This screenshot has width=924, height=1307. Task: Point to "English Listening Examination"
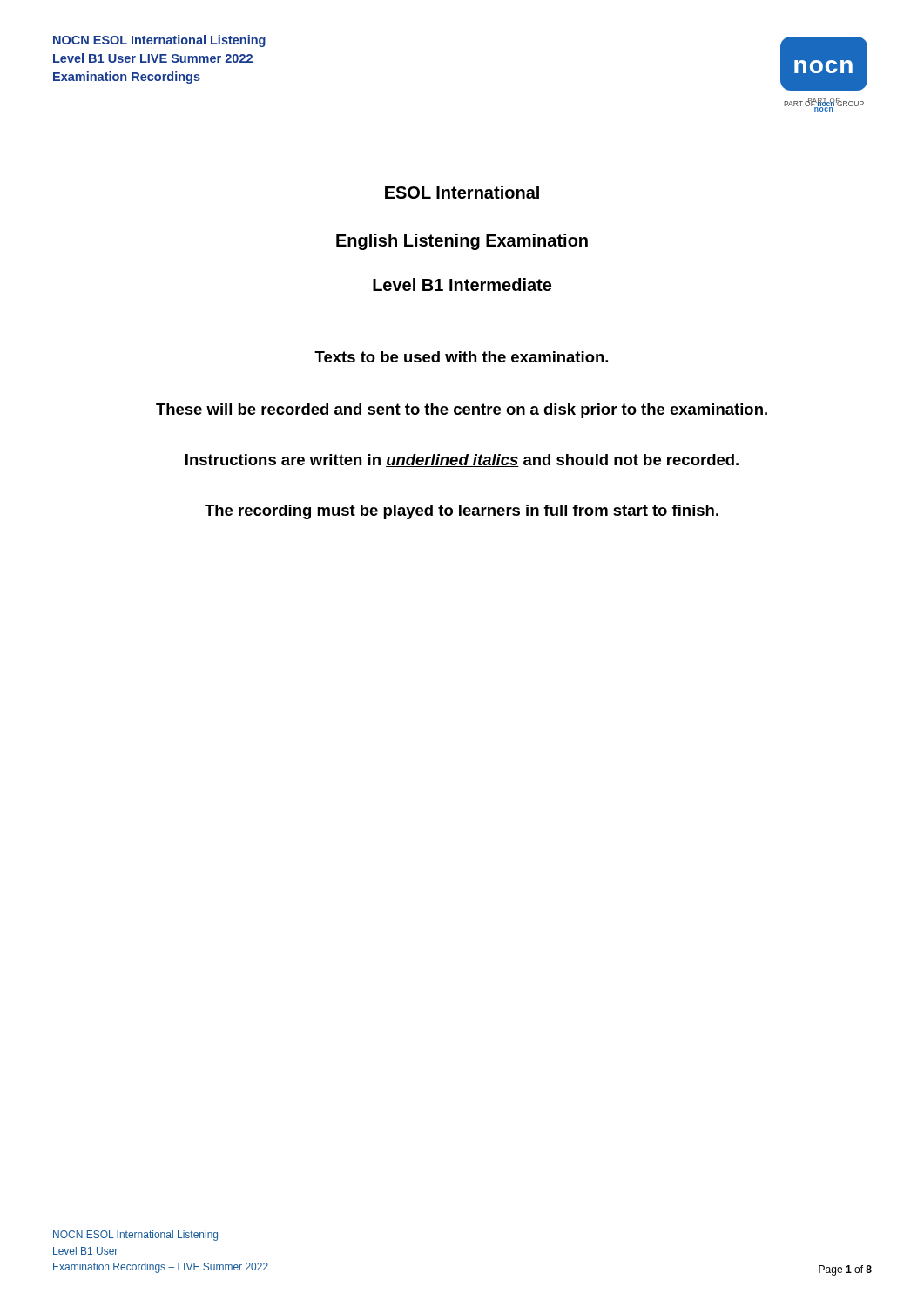click(462, 240)
